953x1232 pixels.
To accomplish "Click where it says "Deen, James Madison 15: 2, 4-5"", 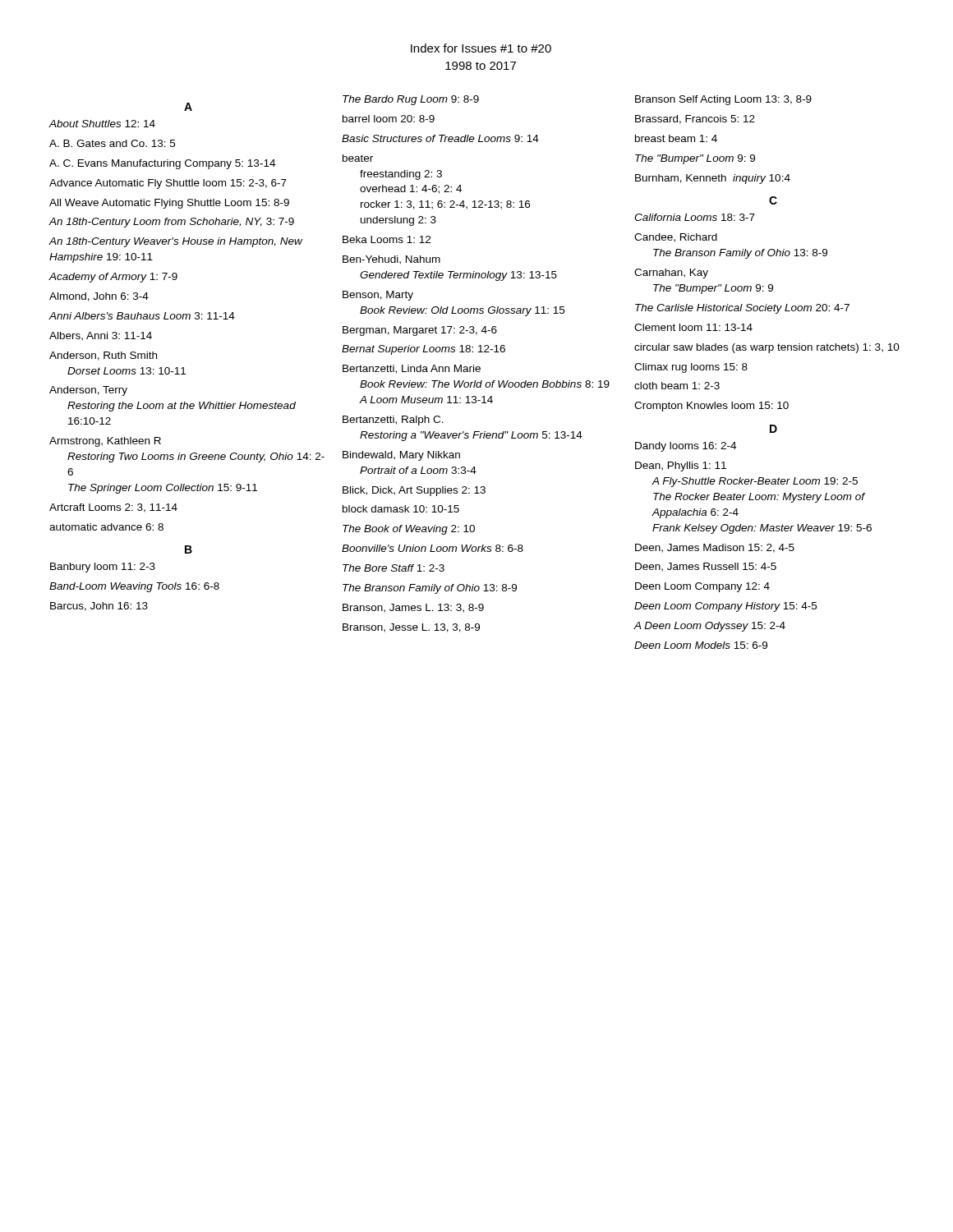I will pyautogui.click(x=714, y=547).
